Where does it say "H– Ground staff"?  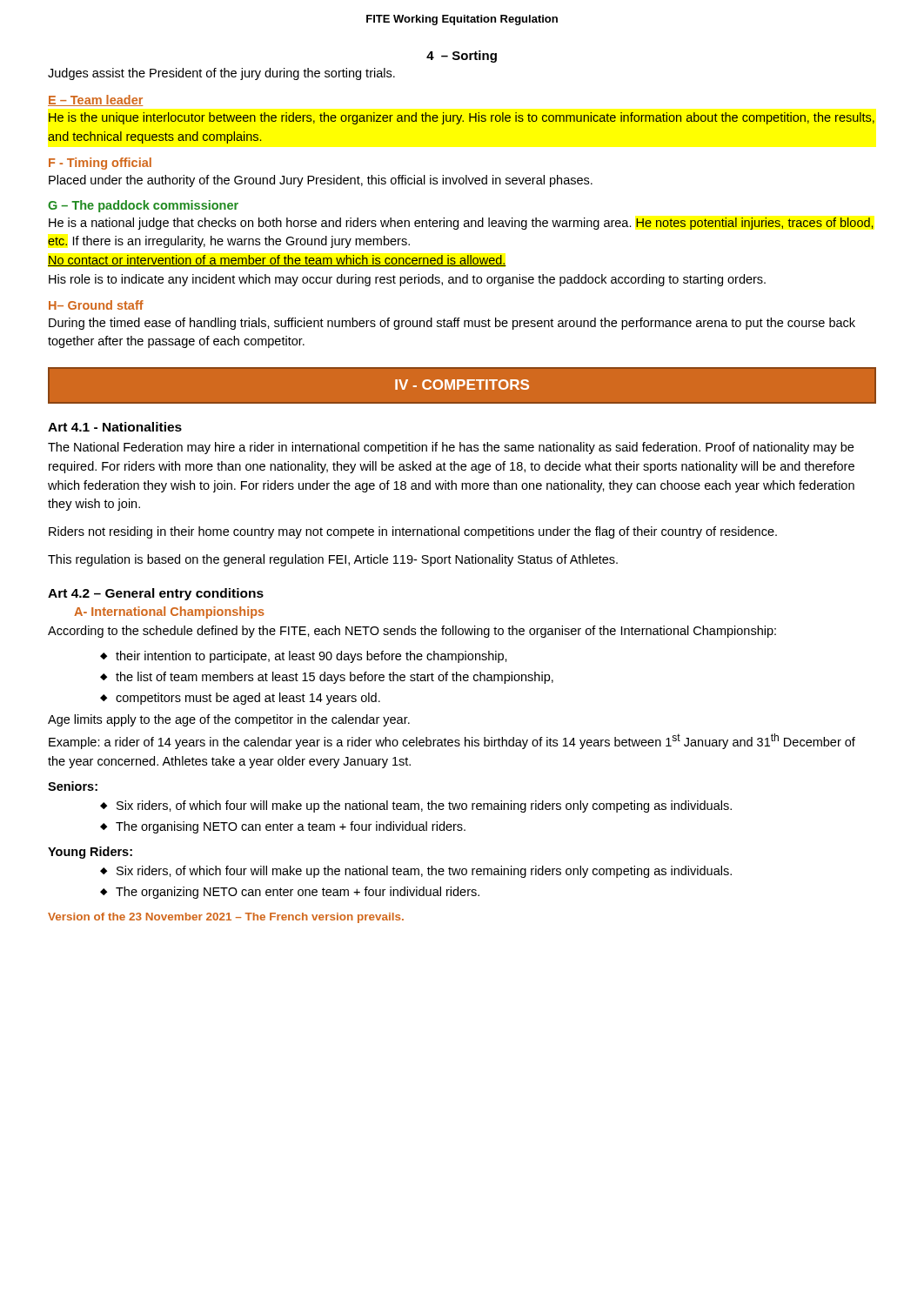coord(96,305)
